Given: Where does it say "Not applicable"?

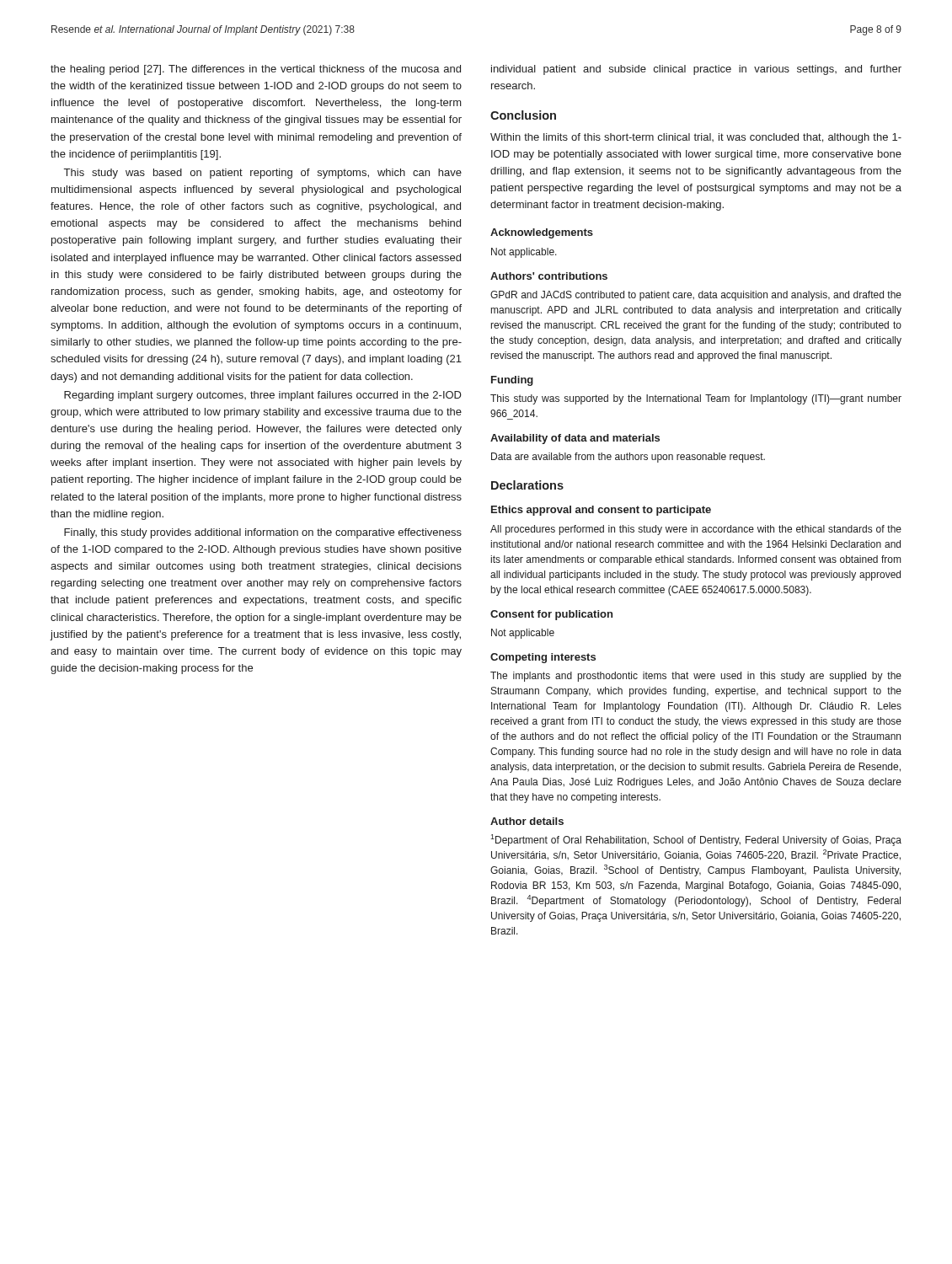Looking at the screenshot, I should tap(523, 634).
